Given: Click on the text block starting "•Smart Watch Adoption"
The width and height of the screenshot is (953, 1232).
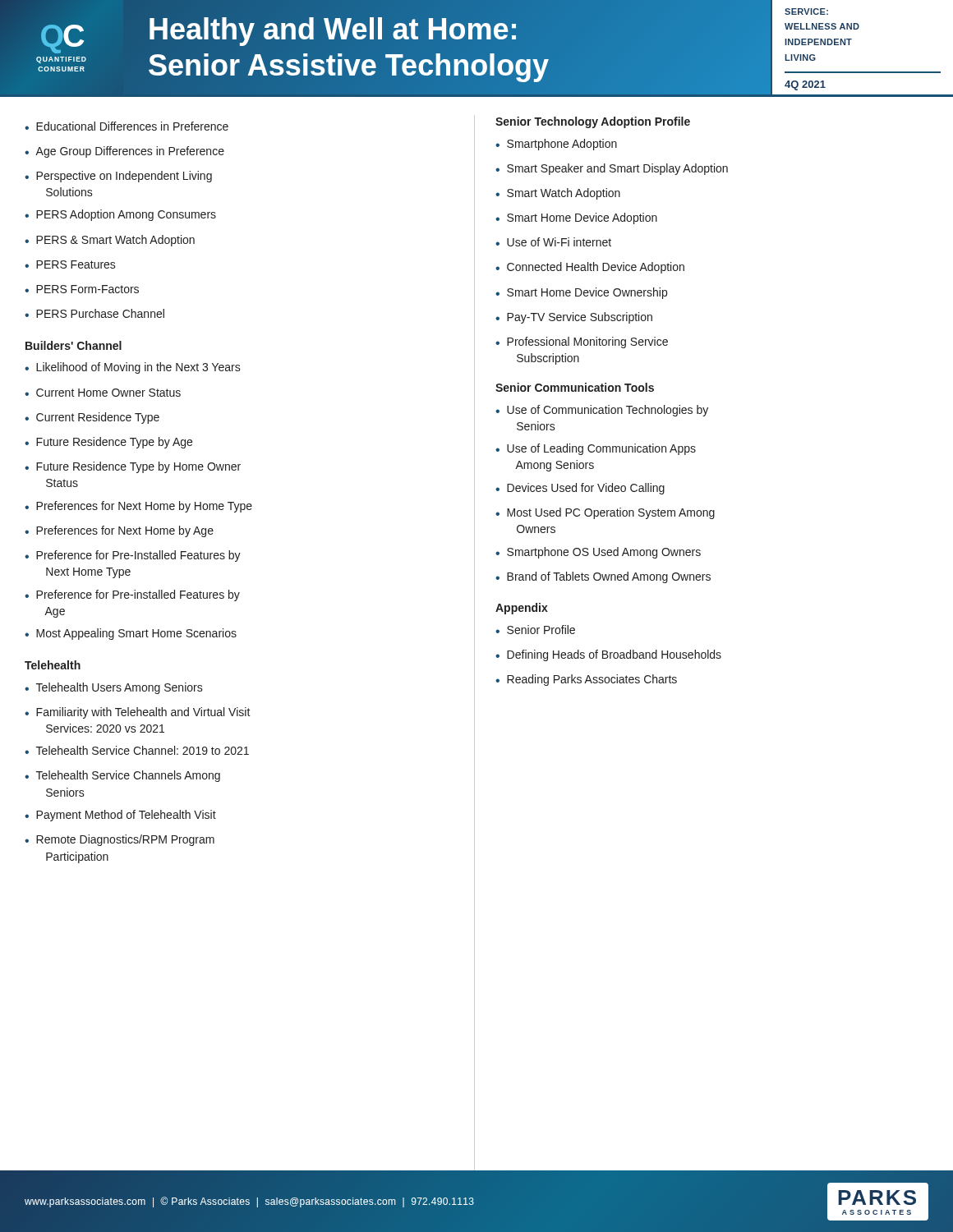Looking at the screenshot, I should pos(558,194).
